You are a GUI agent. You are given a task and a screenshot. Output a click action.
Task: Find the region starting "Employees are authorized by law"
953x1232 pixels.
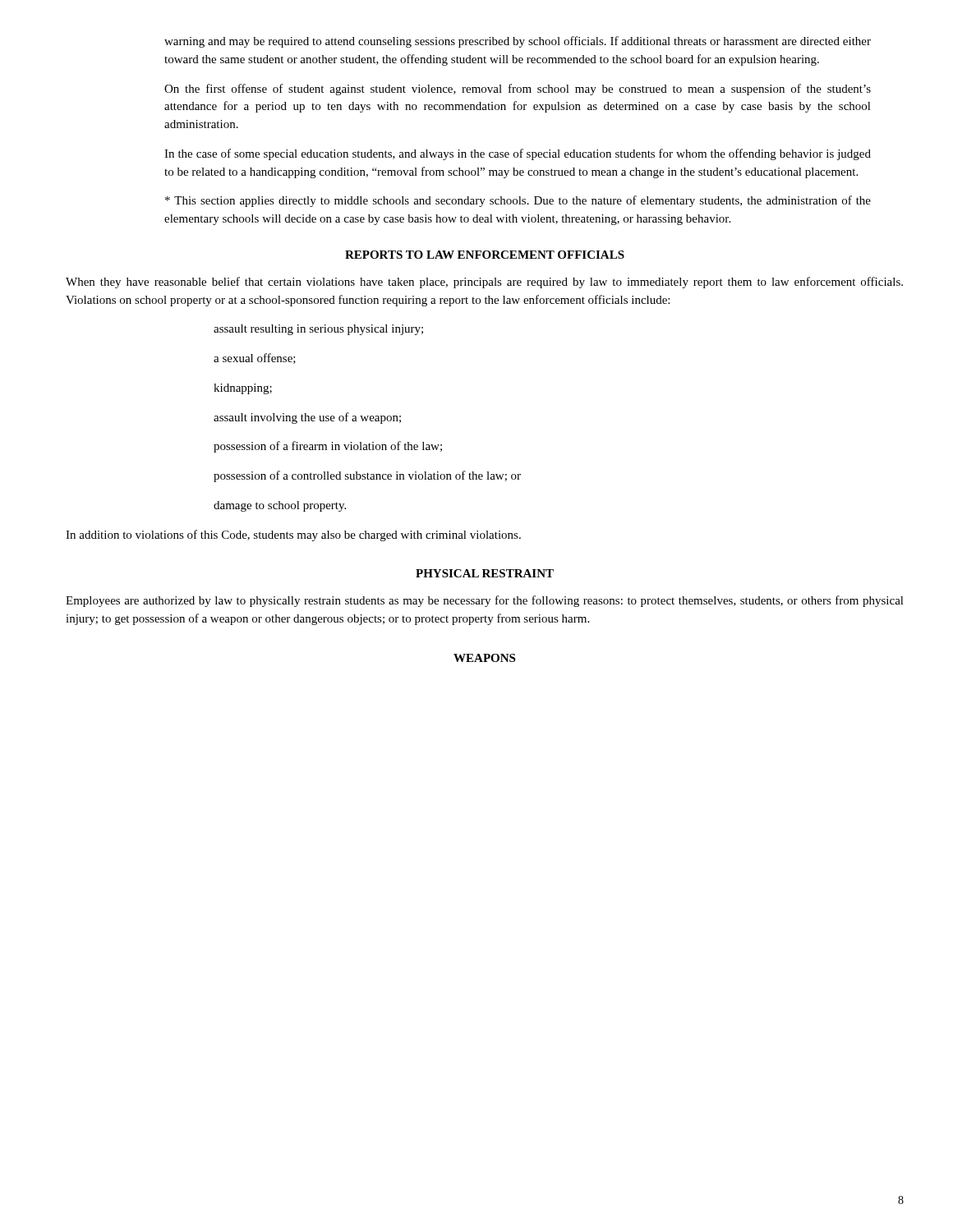[485, 610]
